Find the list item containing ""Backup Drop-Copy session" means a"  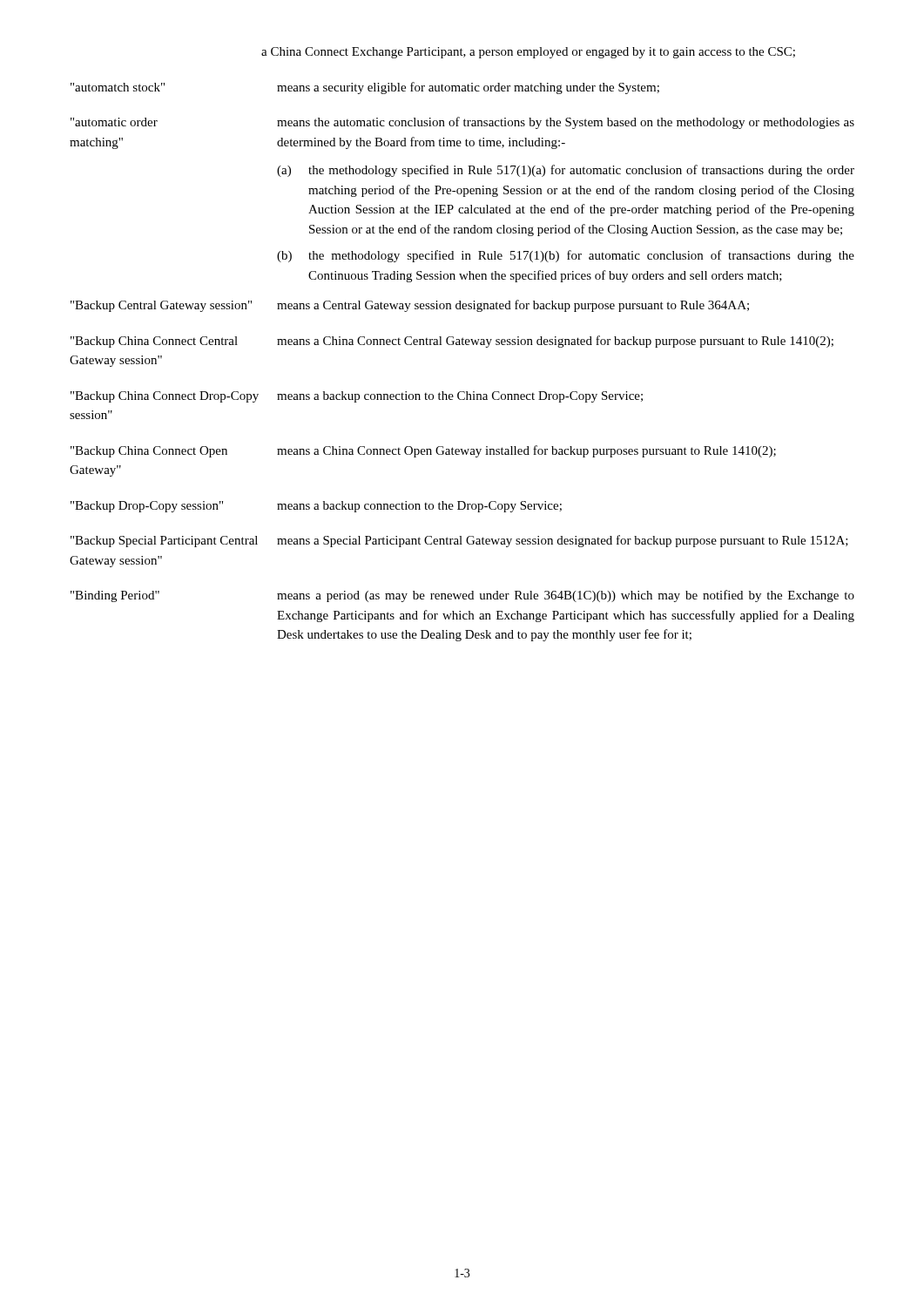pos(462,505)
